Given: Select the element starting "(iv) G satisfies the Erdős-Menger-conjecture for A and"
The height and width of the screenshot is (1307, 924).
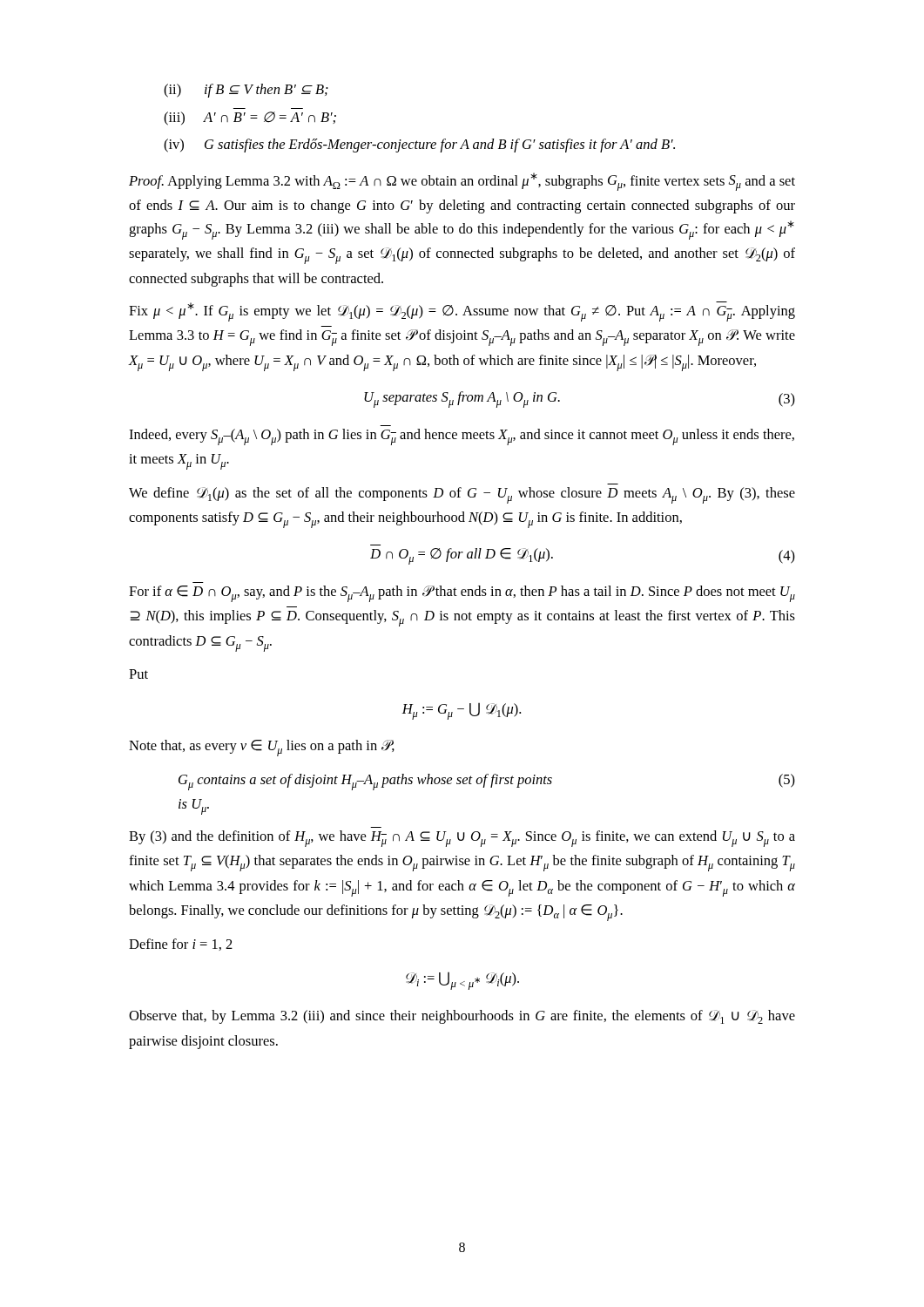Looking at the screenshot, I should (479, 145).
